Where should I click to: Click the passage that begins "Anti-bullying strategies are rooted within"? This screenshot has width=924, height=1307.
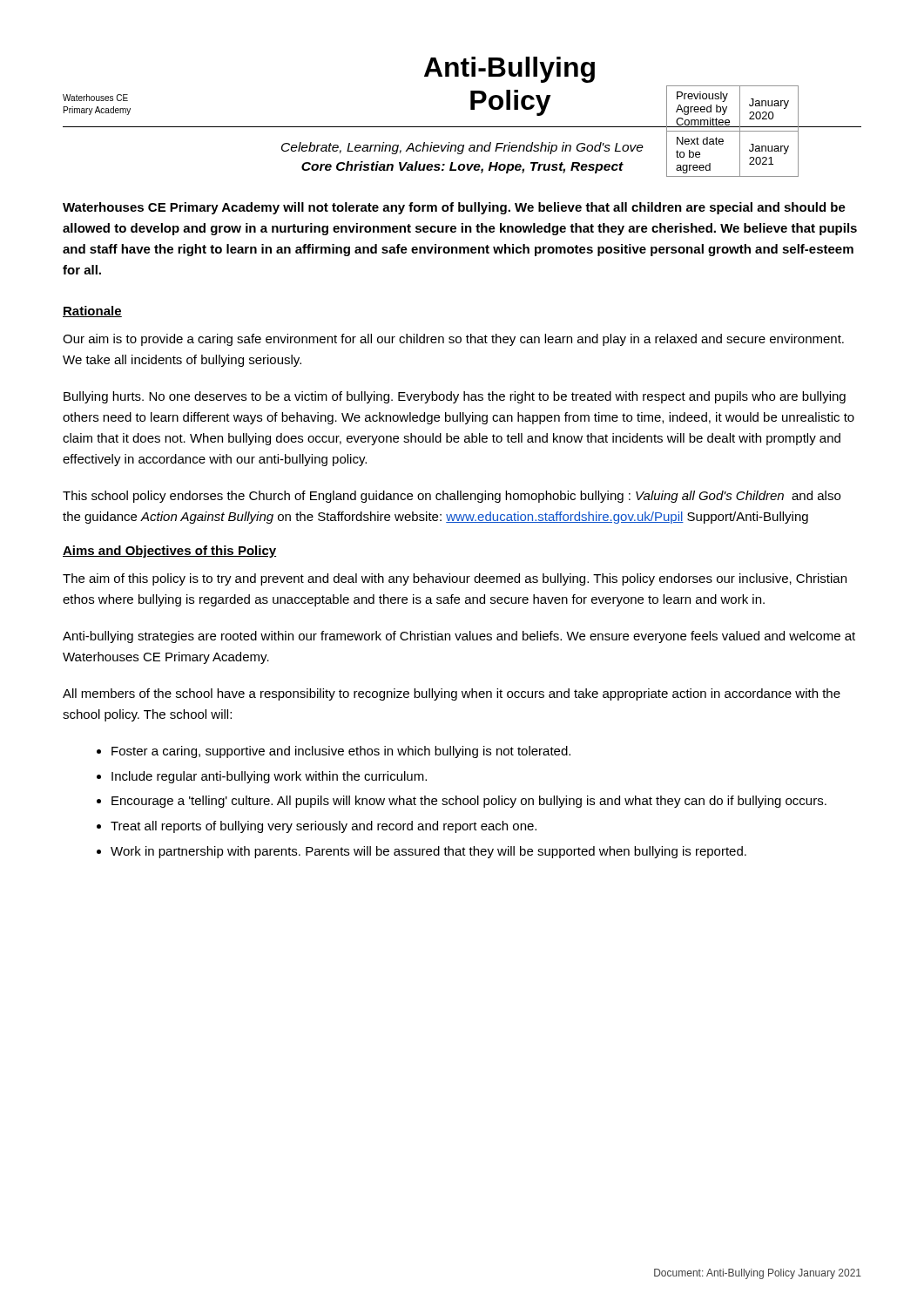pos(459,646)
